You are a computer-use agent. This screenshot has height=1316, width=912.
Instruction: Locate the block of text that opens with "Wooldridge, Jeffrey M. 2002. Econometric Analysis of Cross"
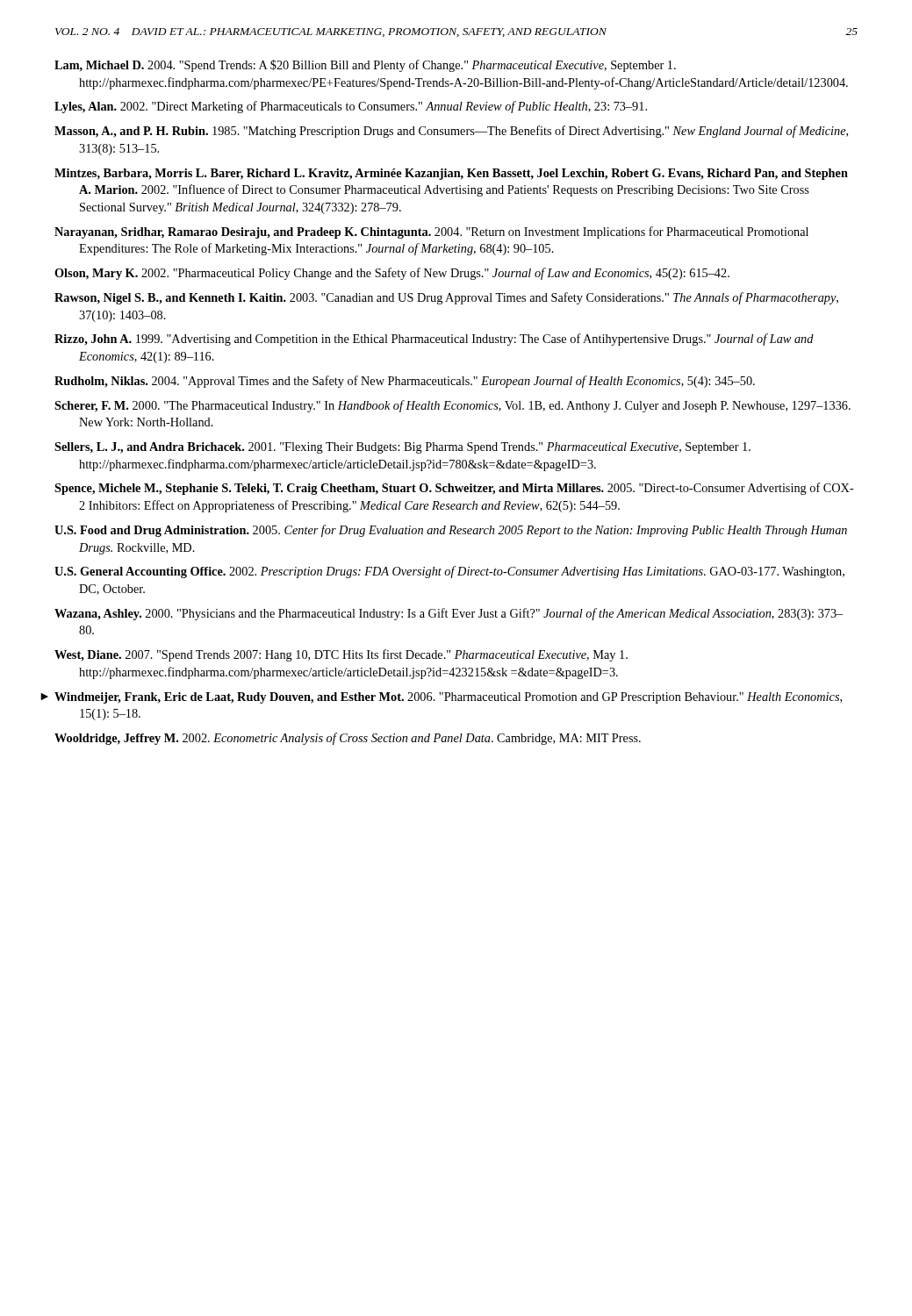(348, 738)
